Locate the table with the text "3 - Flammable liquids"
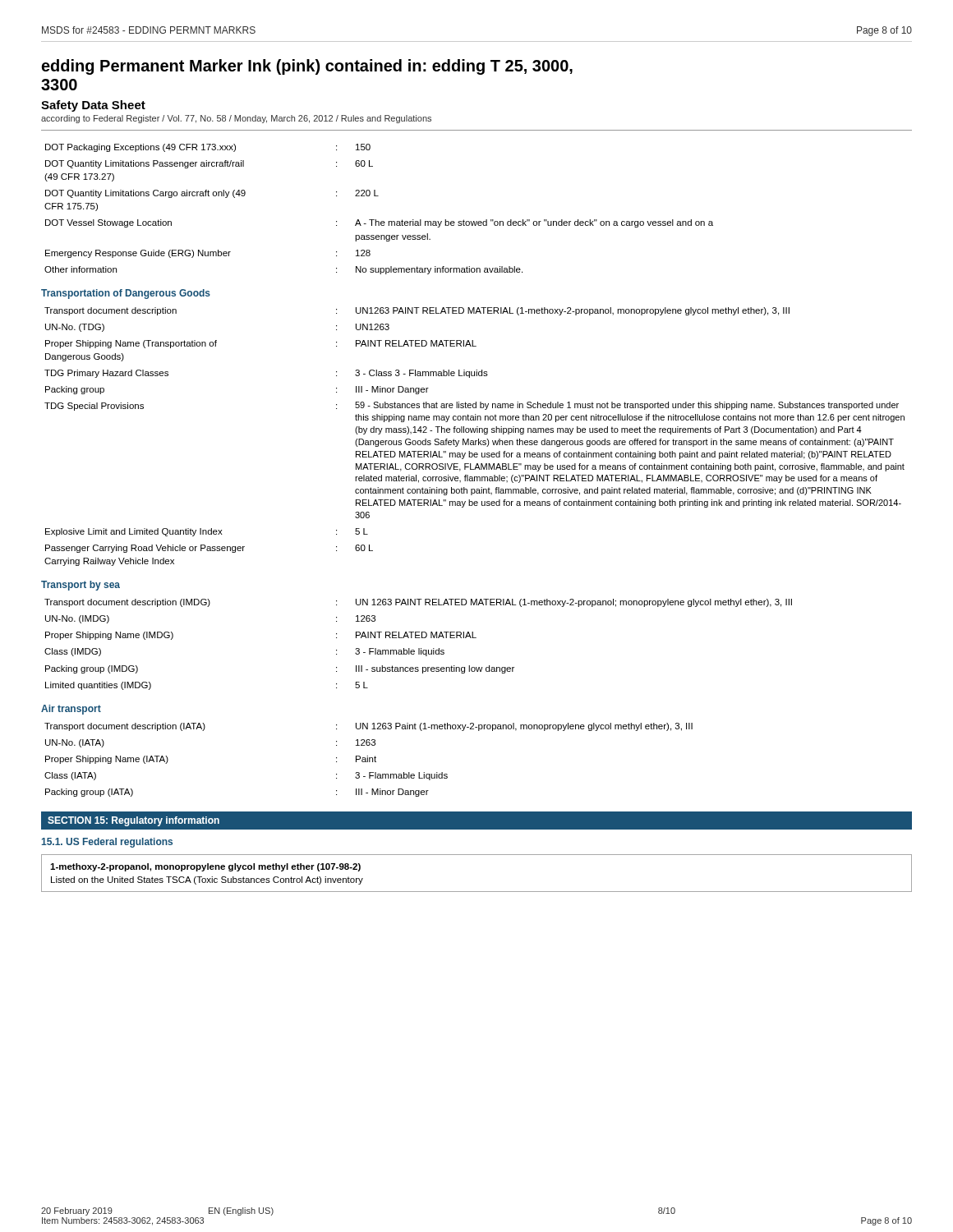Viewport: 953px width, 1232px height. 476,643
